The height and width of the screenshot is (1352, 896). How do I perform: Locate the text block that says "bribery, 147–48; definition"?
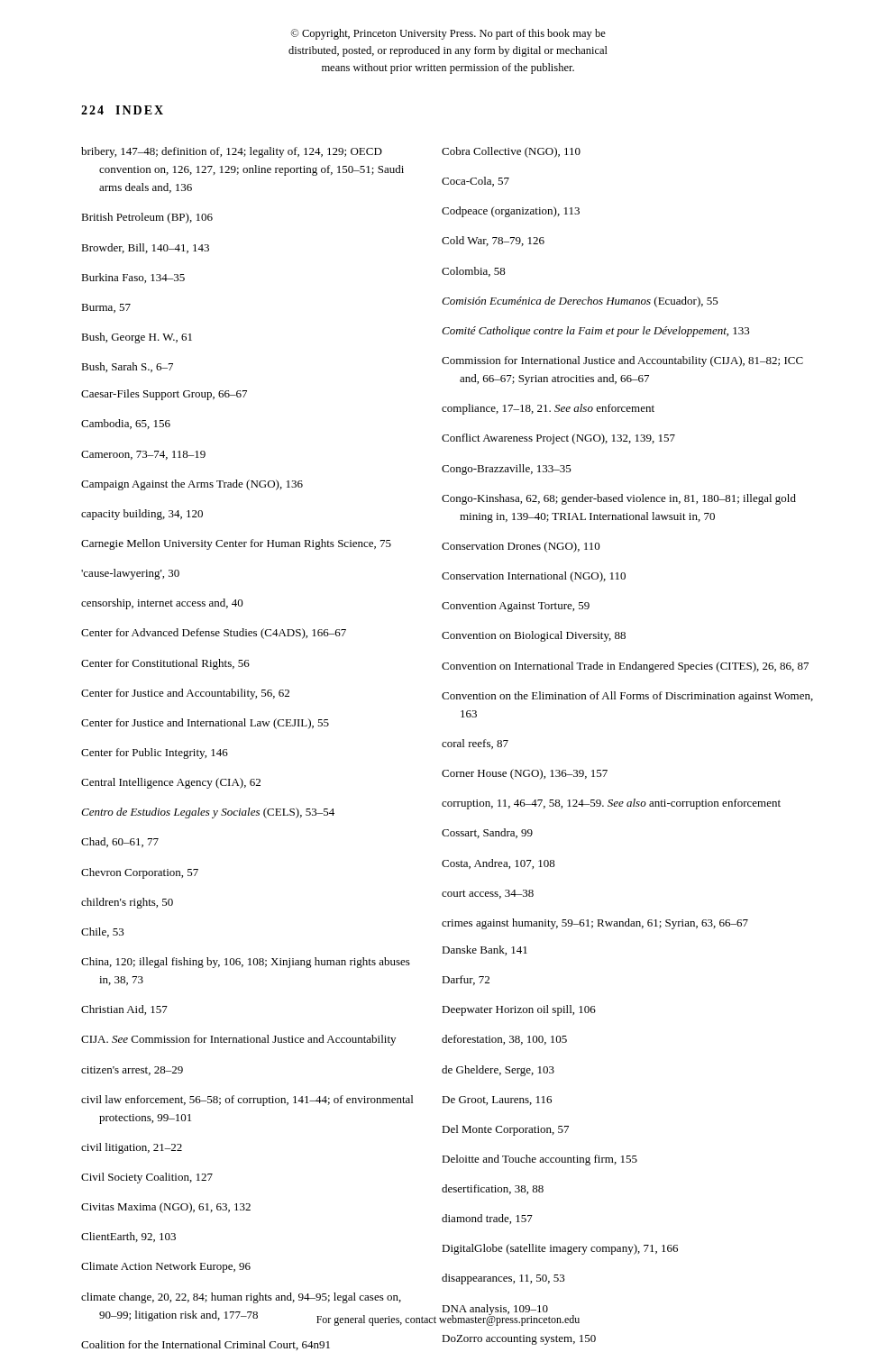[232, 152]
